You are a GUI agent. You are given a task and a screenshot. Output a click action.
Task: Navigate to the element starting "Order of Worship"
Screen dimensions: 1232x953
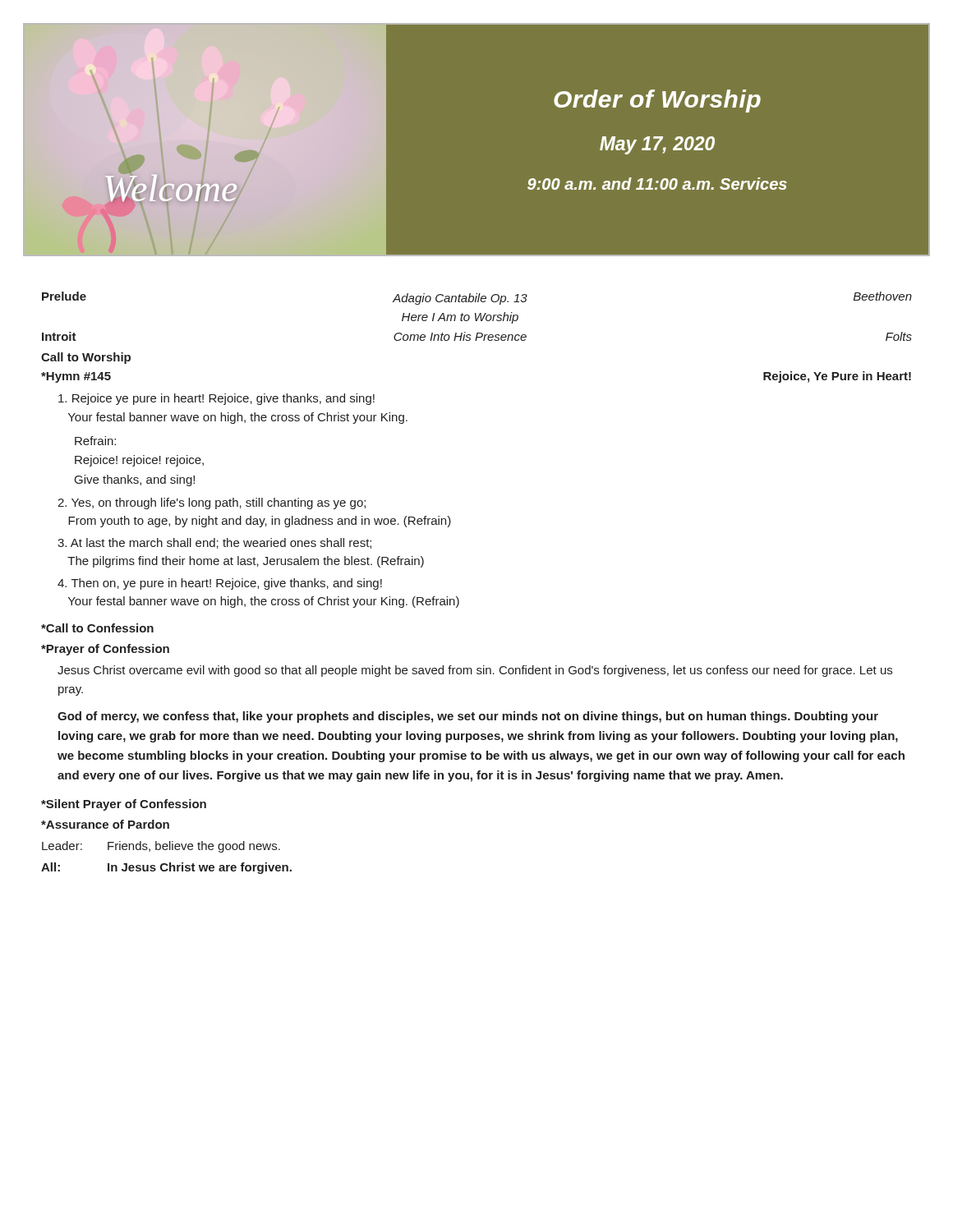click(x=657, y=99)
